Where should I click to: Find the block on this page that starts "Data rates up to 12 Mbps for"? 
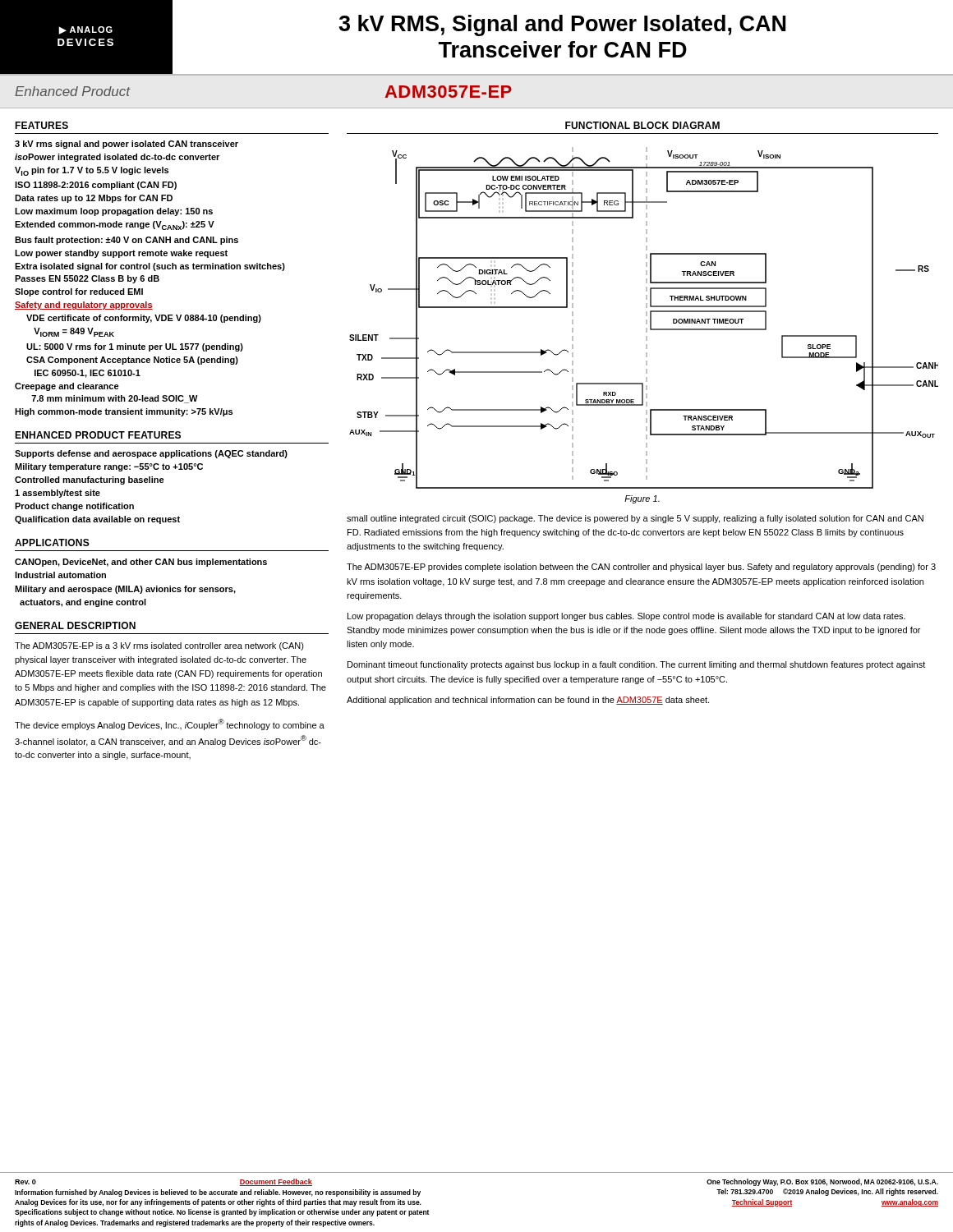(94, 198)
